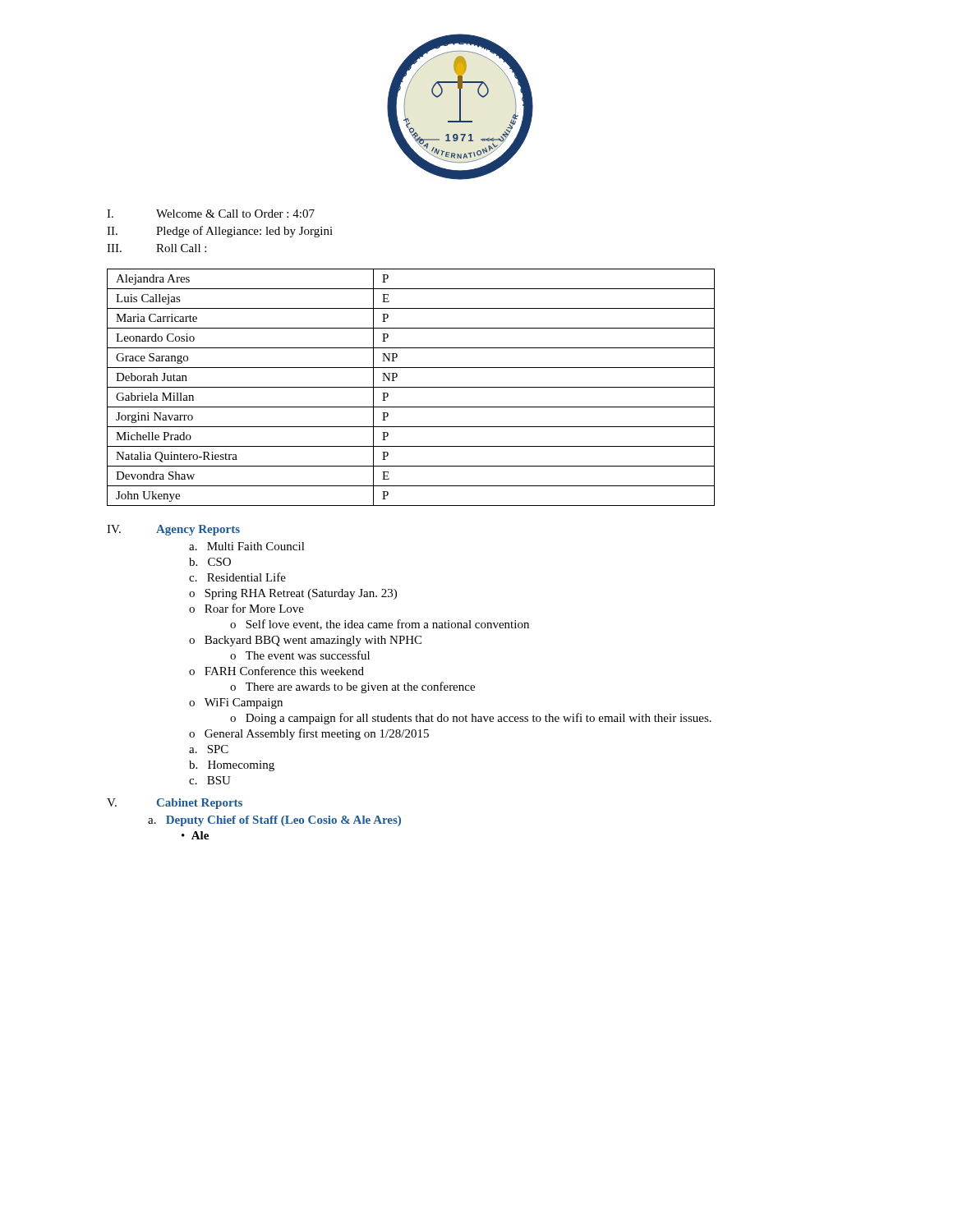Select the list item that reads "I. Welcome & Call to"
This screenshot has width=953, height=1232.
pos(211,214)
